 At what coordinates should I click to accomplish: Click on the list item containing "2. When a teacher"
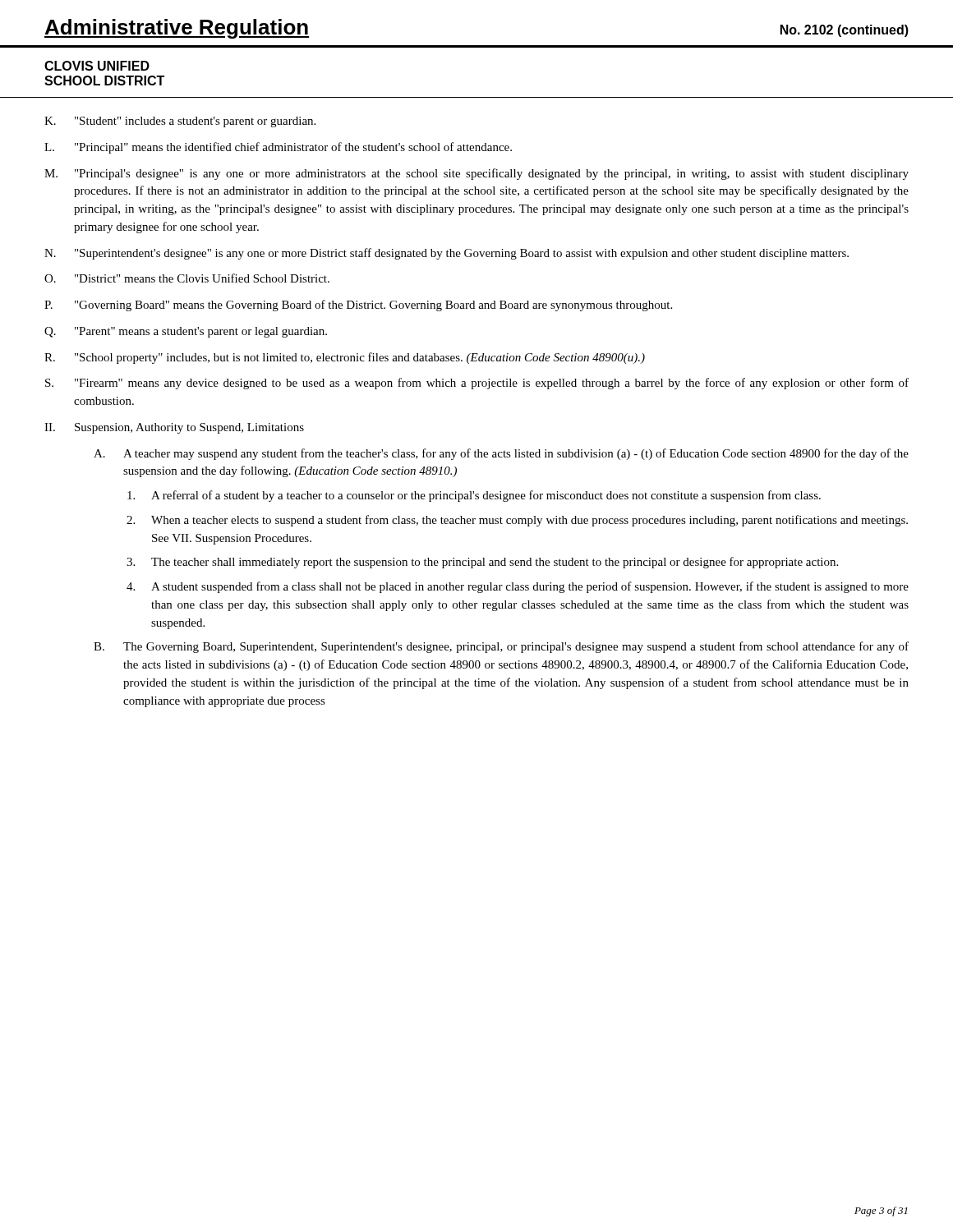click(x=518, y=529)
